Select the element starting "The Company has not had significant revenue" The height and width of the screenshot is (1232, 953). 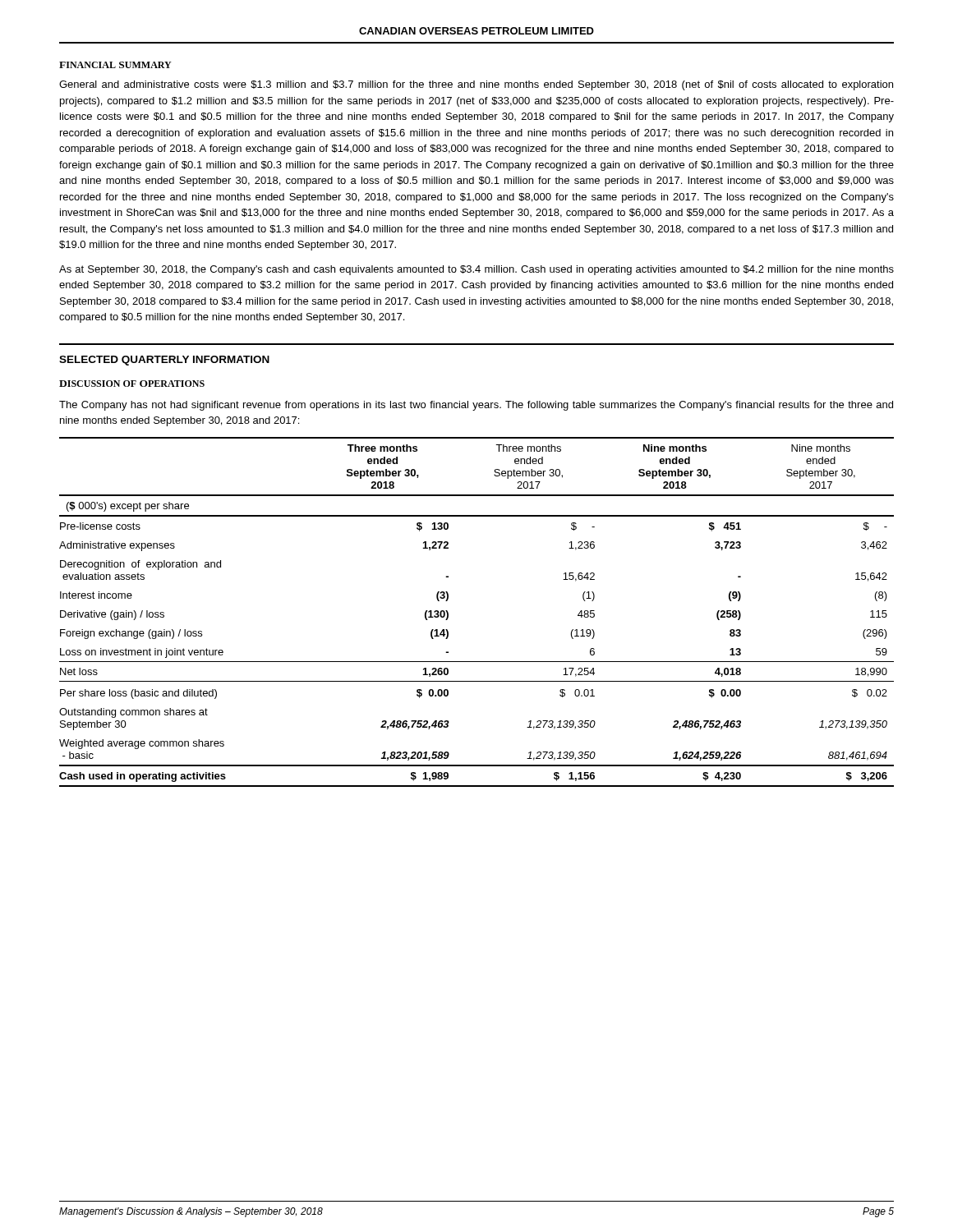476,412
